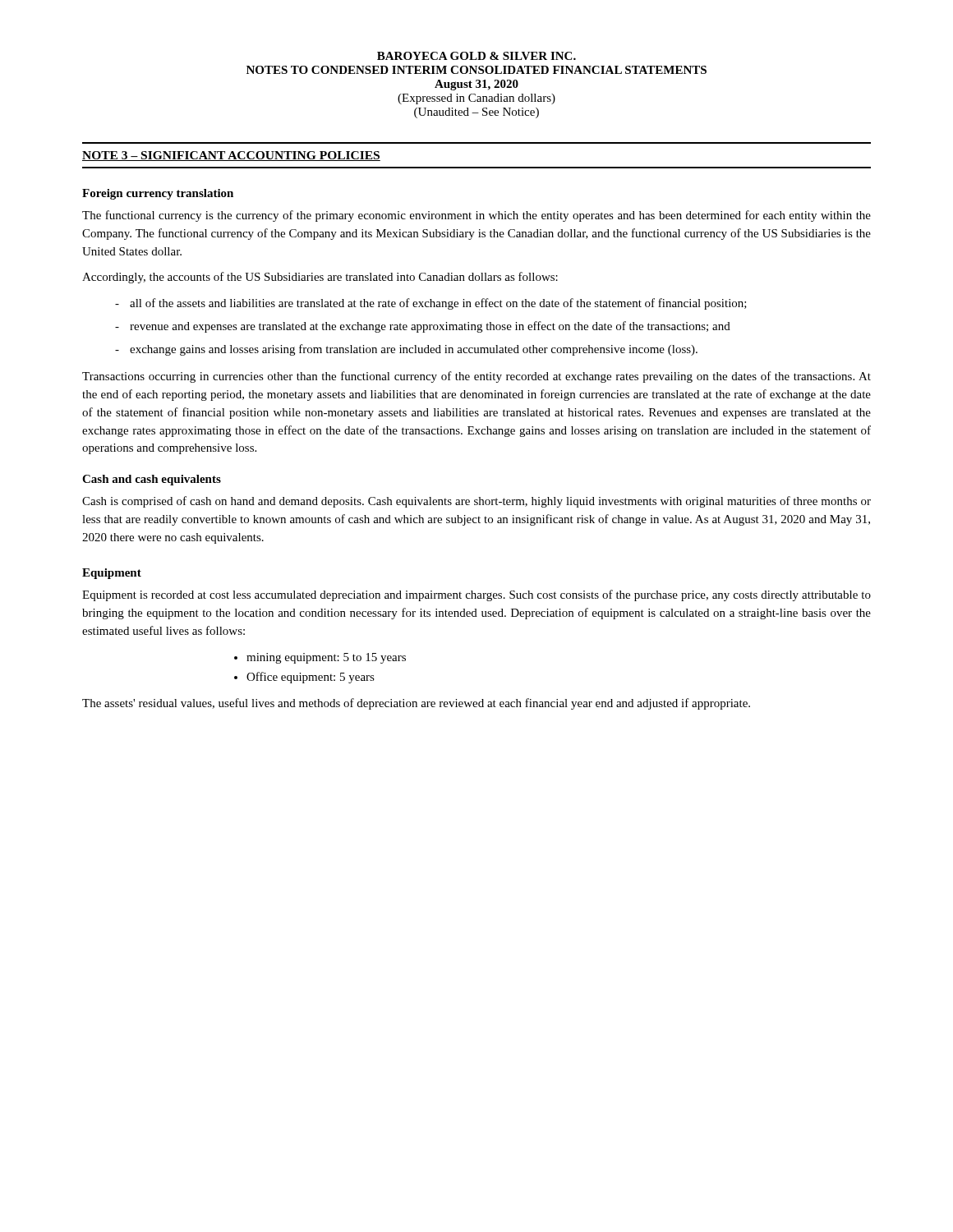953x1232 pixels.
Task: Point to the element starting "Cash and cash"
Action: pyautogui.click(x=151, y=479)
